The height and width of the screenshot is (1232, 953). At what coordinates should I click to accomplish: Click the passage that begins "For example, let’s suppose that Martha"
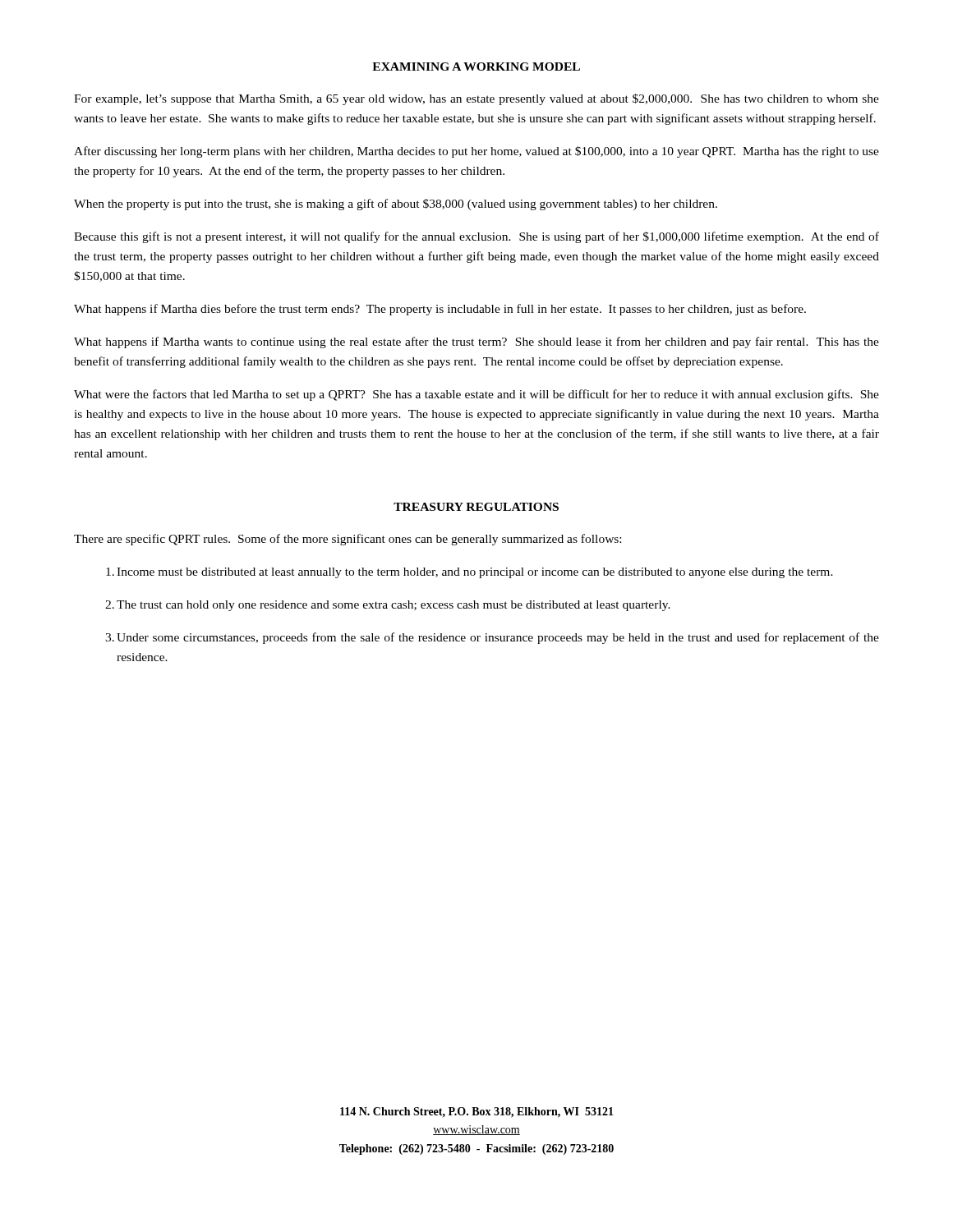476,108
